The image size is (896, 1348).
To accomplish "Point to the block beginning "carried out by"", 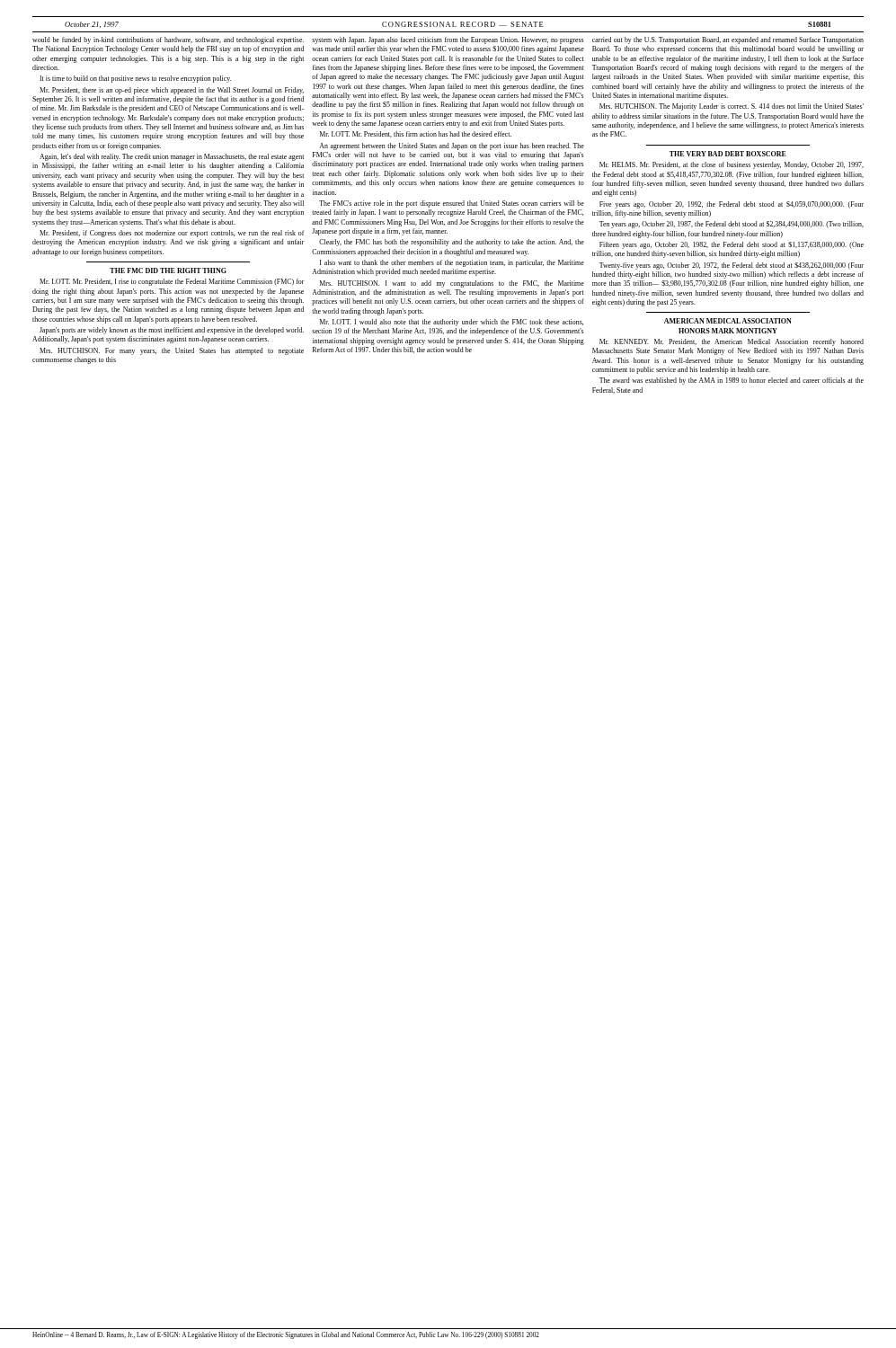I will [728, 88].
